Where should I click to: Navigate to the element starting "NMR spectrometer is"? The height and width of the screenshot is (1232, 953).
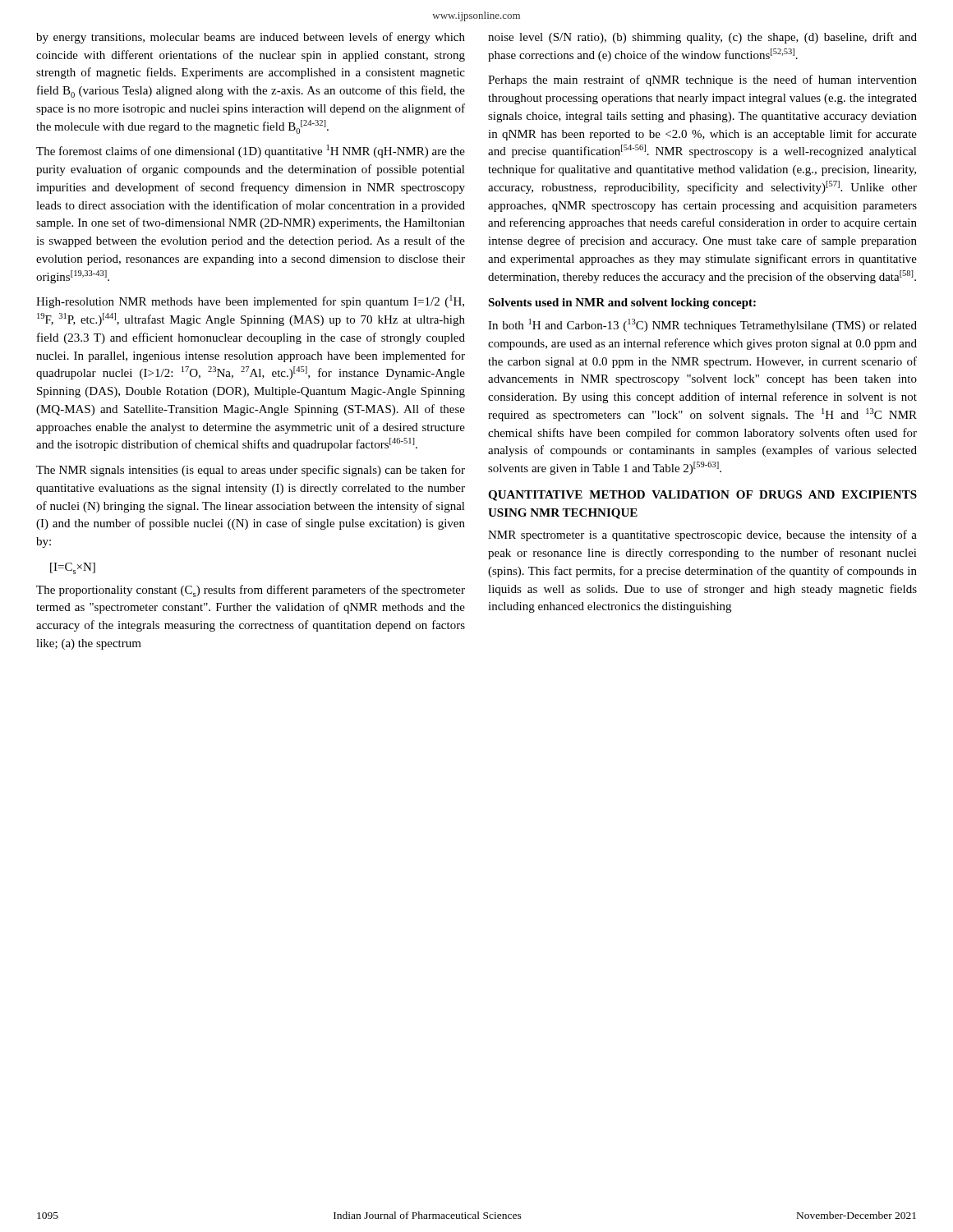[702, 571]
